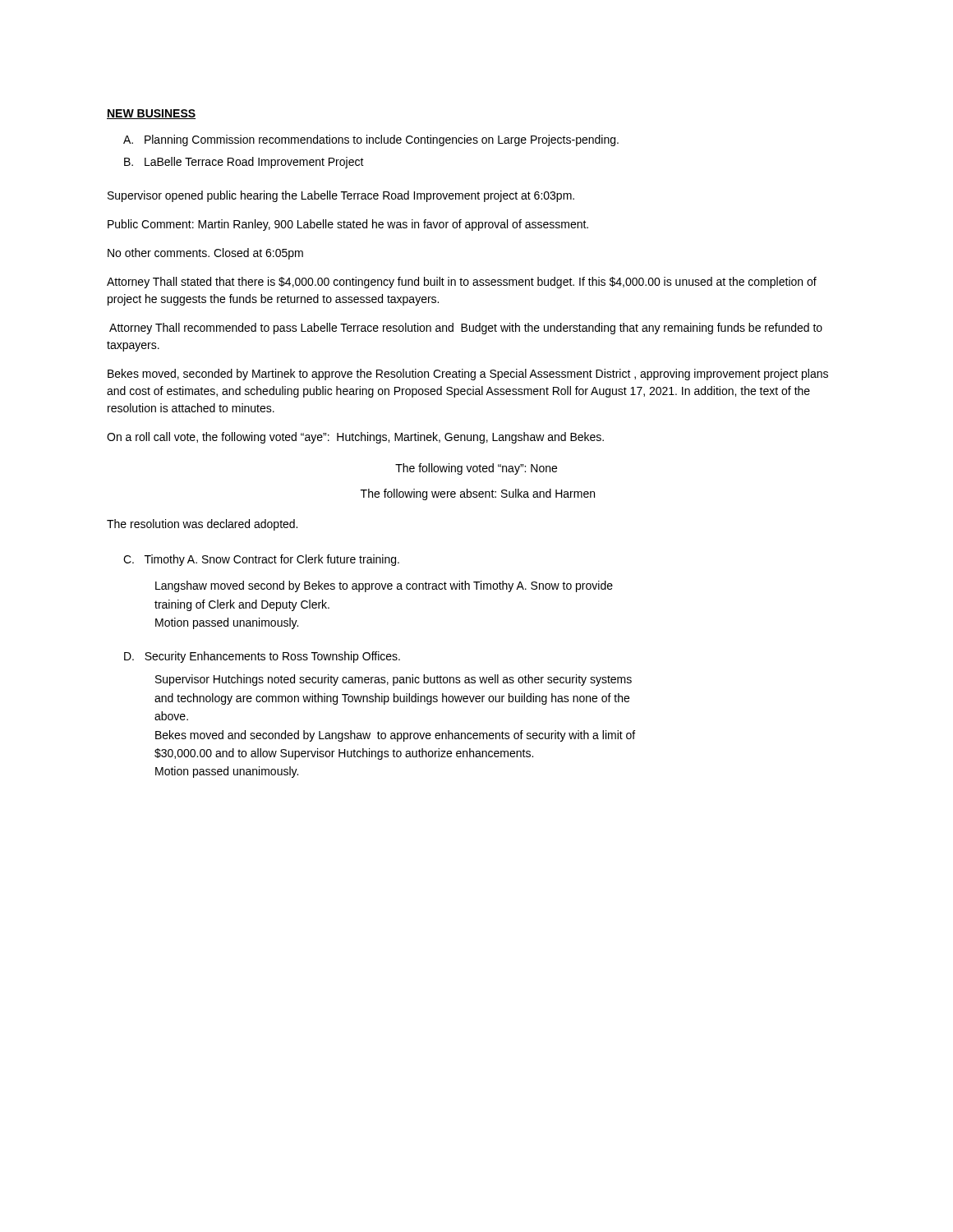Locate the block starting "No other comments. Closed"
The image size is (953, 1232).
tap(205, 253)
